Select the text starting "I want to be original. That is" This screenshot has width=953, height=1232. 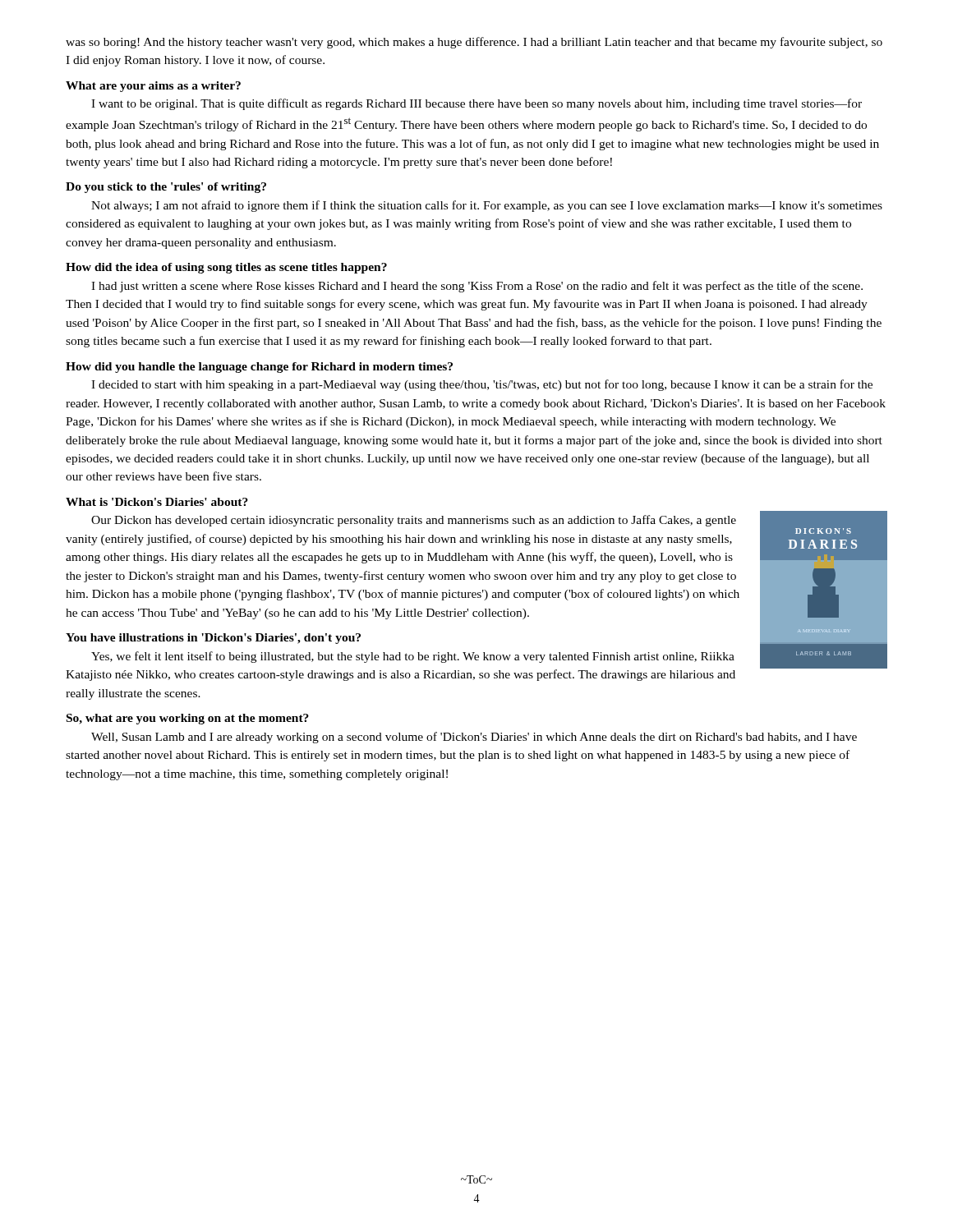pos(476,133)
